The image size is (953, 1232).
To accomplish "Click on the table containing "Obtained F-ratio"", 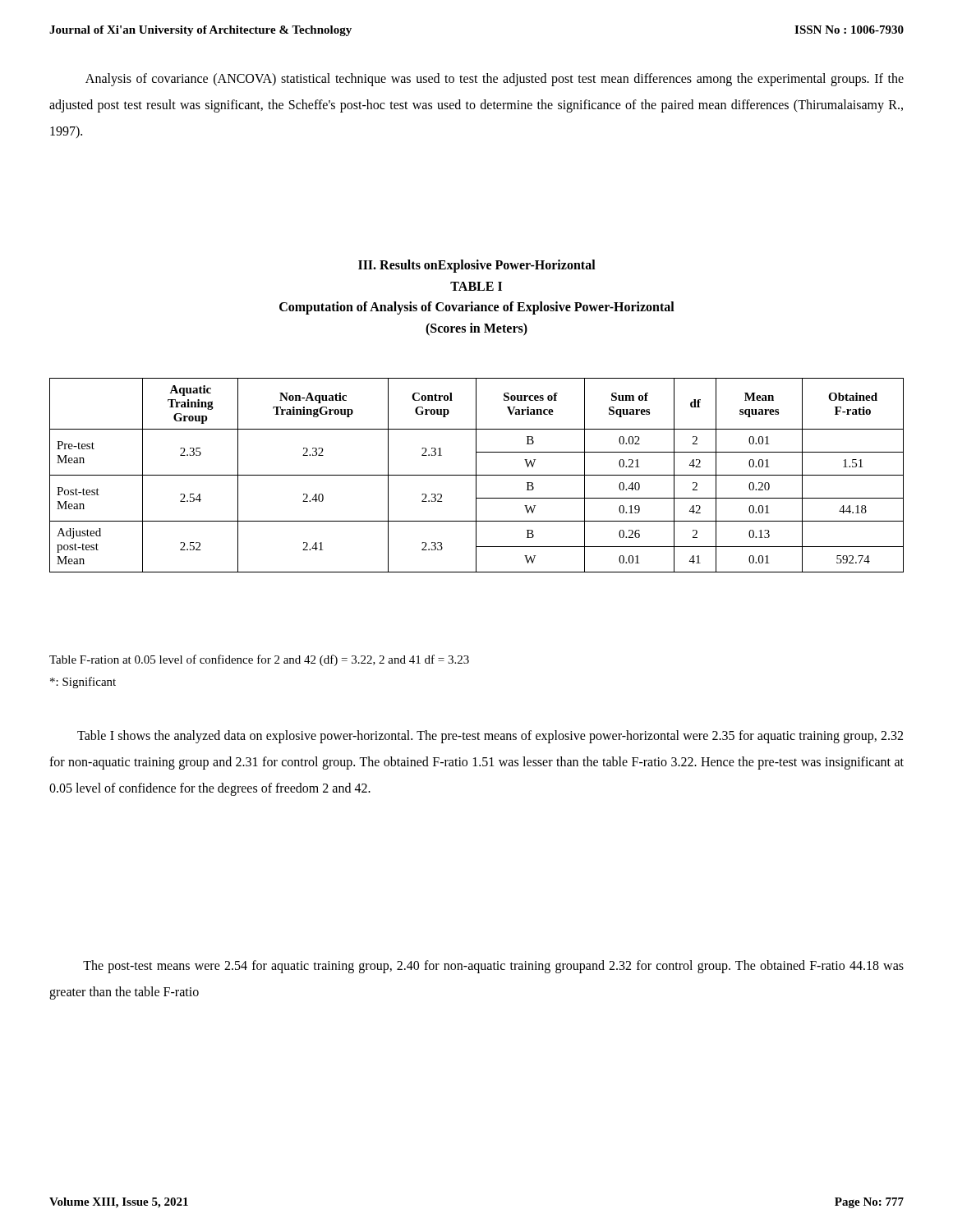I will (x=476, y=475).
